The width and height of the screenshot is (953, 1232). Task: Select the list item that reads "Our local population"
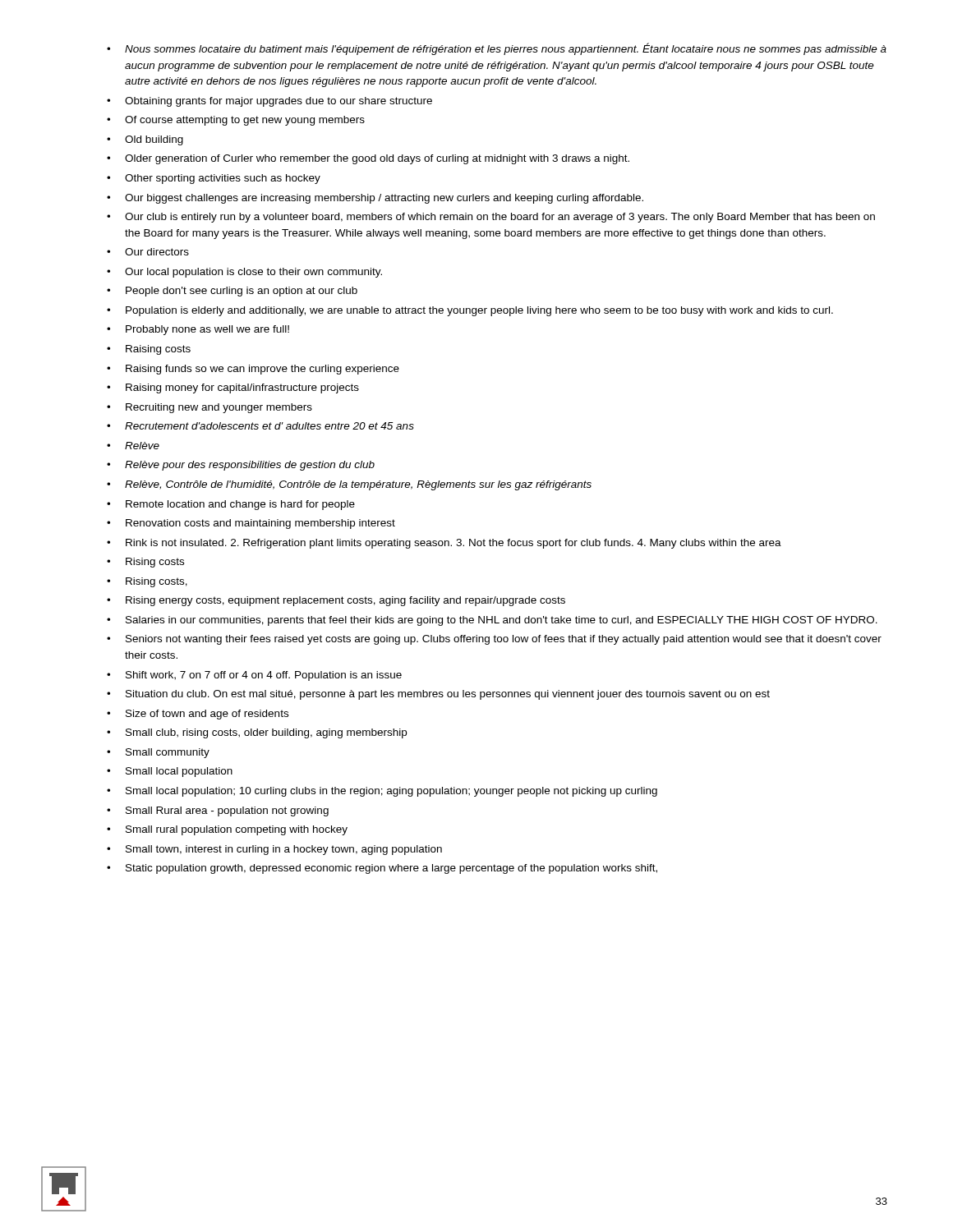254,271
